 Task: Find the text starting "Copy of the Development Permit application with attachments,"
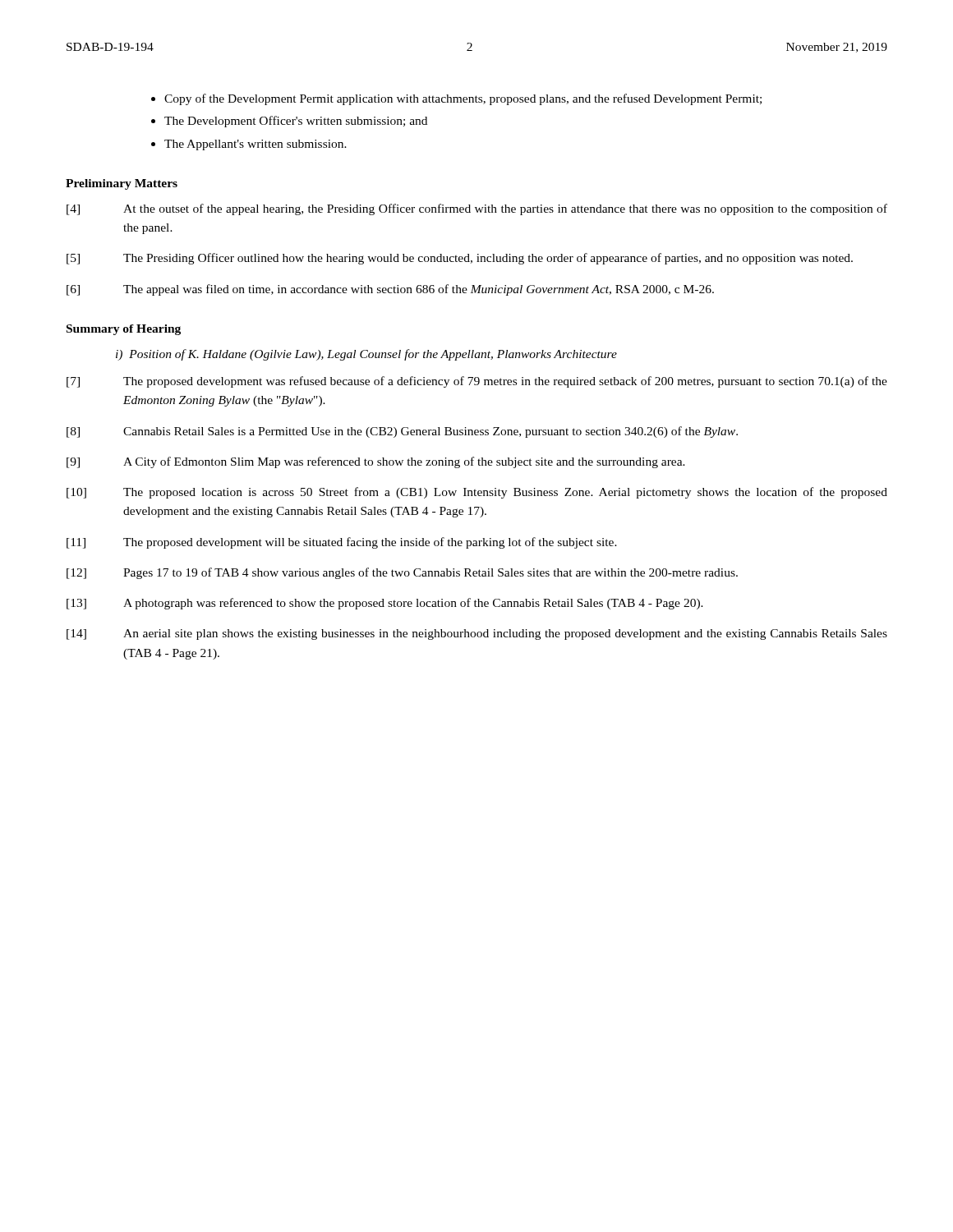click(x=463, y=98)
